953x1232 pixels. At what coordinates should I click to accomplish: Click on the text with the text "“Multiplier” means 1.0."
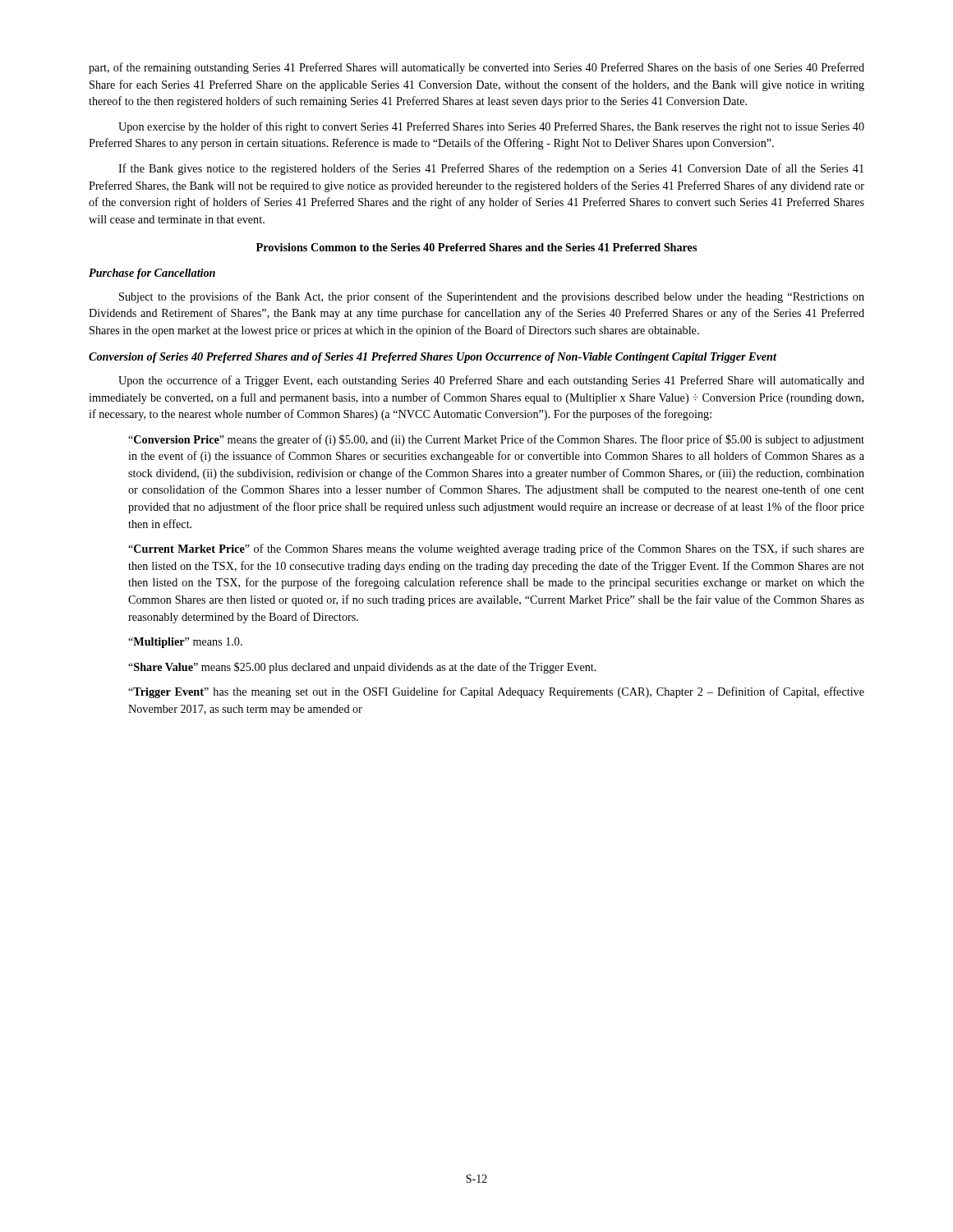coord(185,643)
